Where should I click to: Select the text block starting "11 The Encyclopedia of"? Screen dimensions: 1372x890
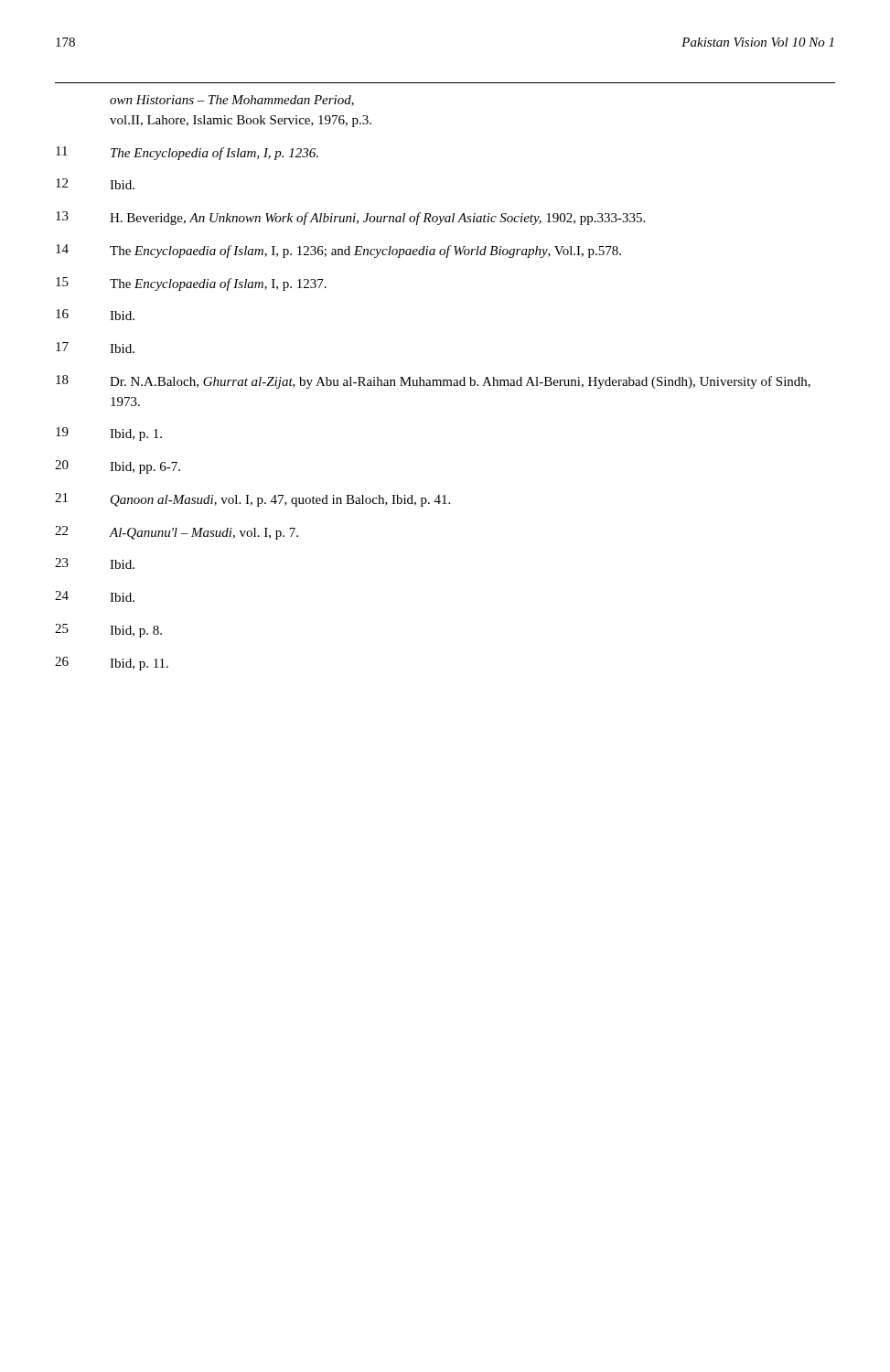click(187, 153)
